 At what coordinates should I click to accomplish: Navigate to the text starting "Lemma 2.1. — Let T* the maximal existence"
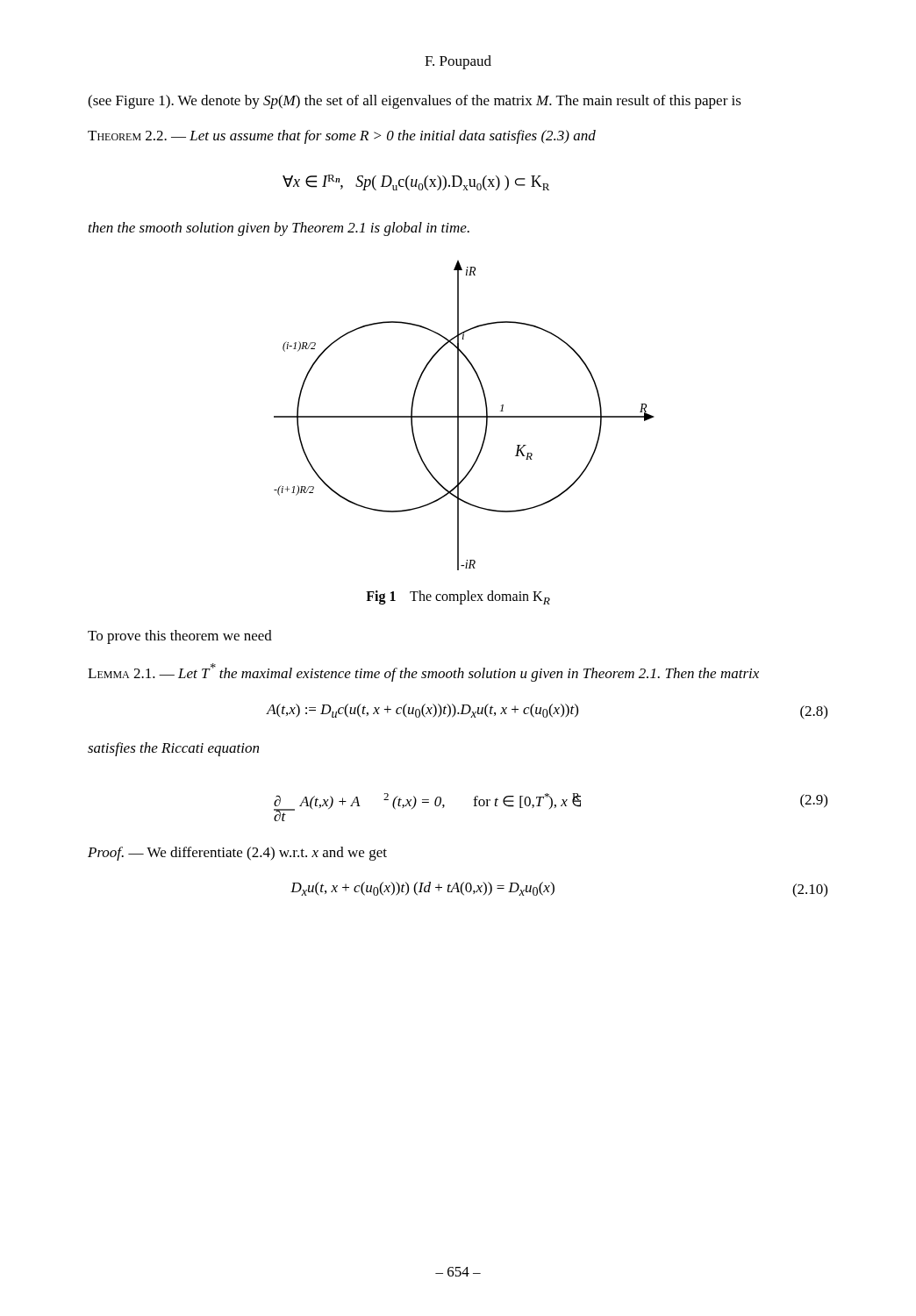point(423,671)
